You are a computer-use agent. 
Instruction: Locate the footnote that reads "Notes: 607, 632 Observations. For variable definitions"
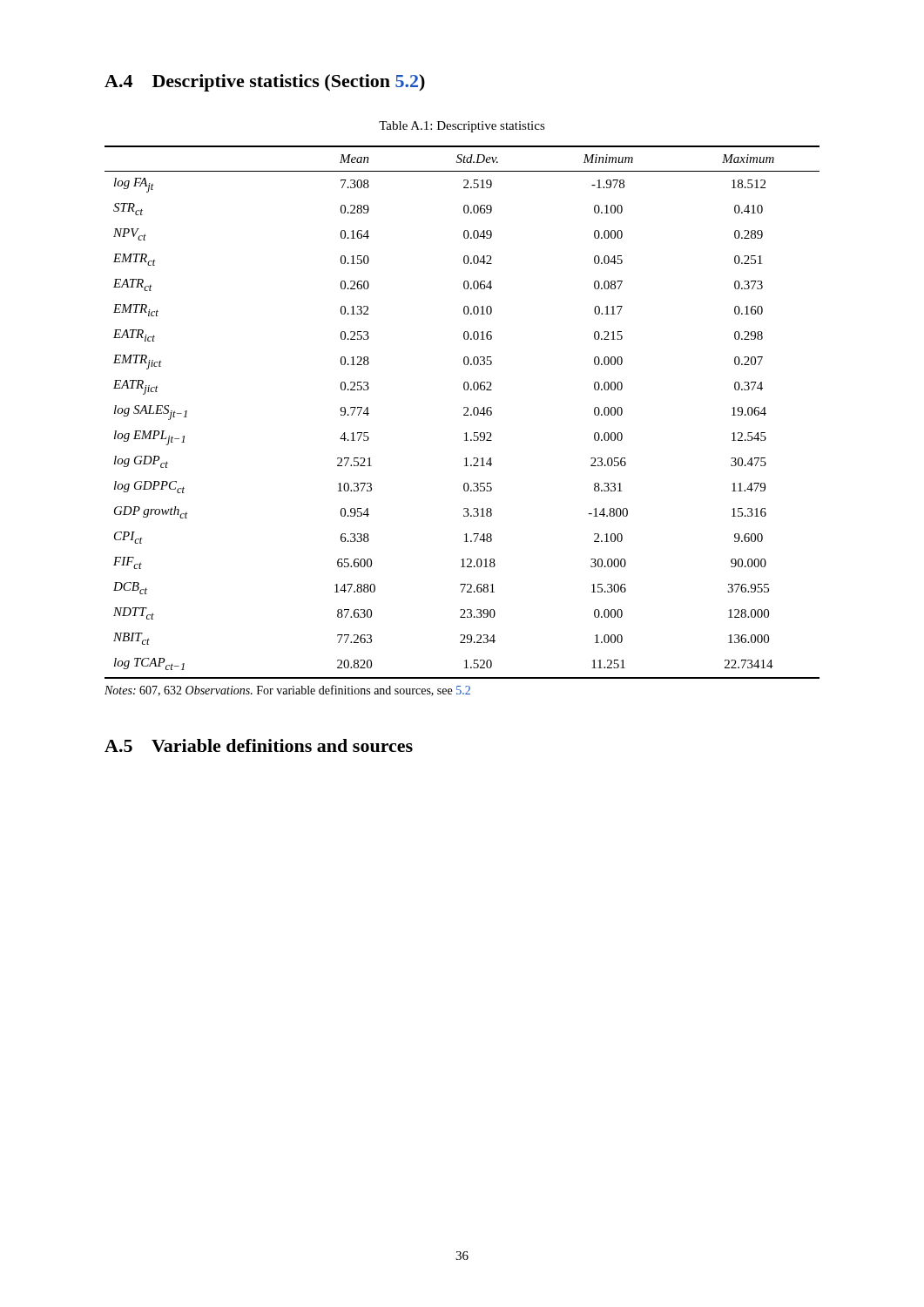(x=288, y=690)
